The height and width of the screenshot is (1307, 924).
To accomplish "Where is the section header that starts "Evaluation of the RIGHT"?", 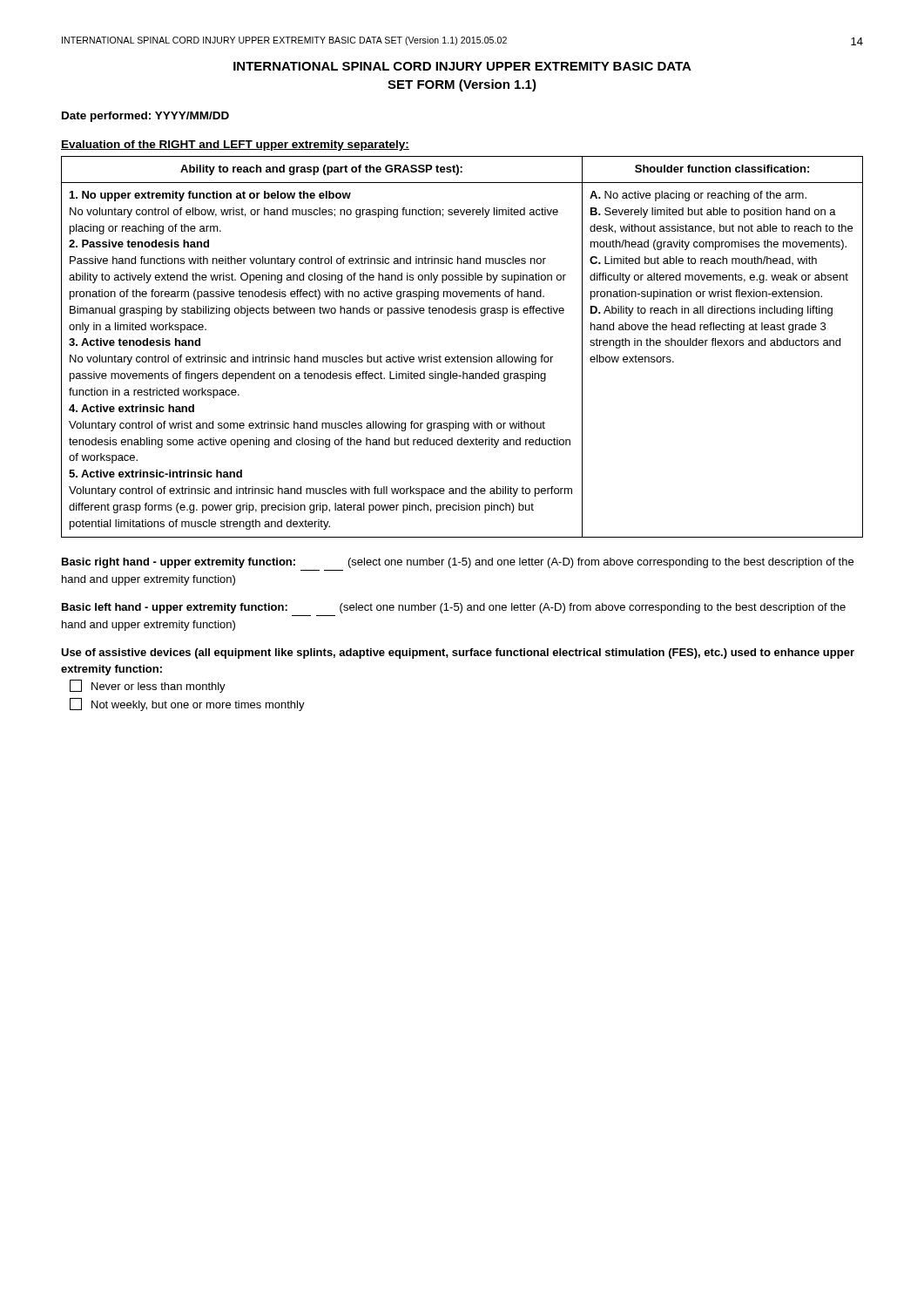I will 235,144.
